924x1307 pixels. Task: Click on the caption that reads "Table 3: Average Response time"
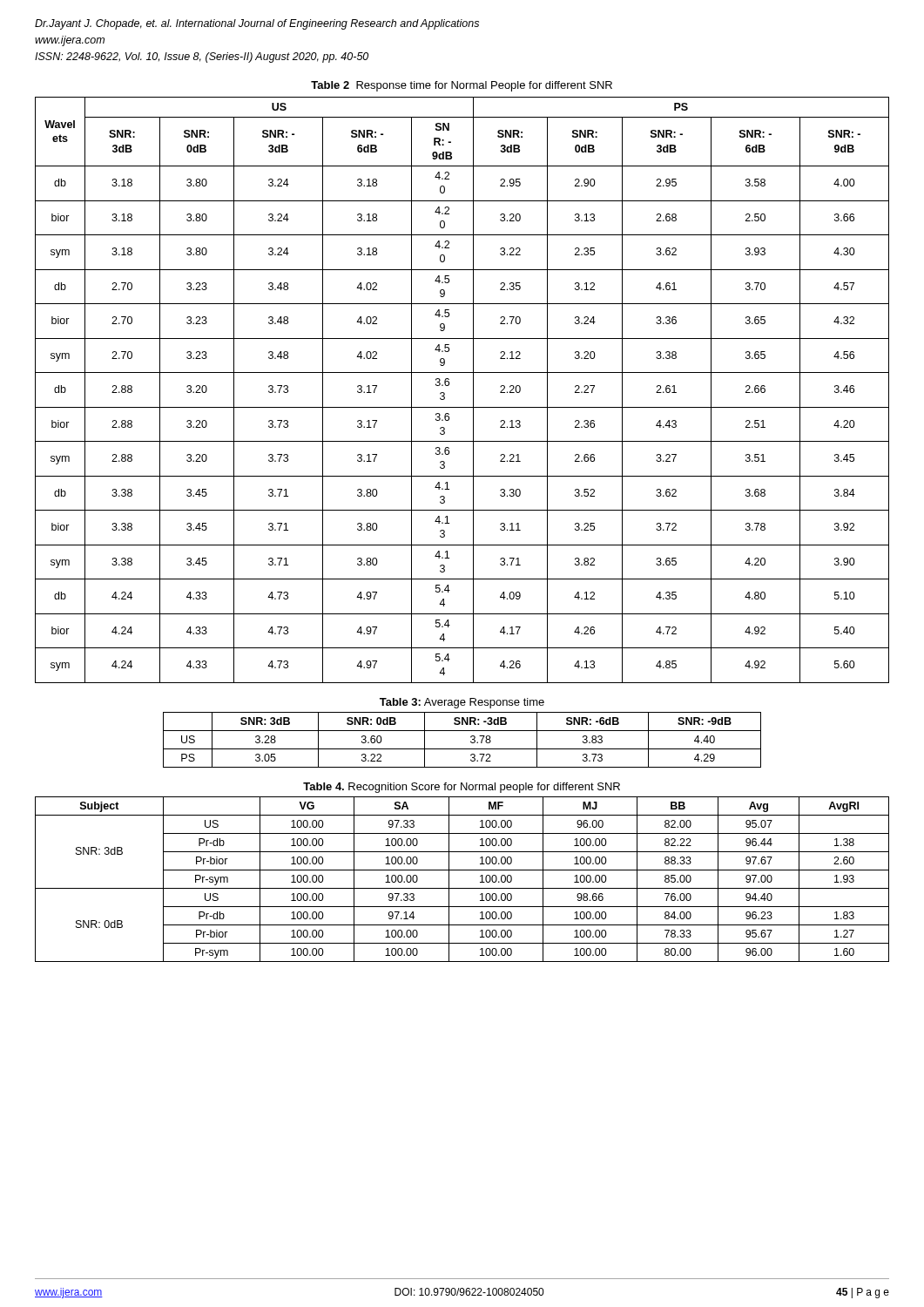coord(462,701)
